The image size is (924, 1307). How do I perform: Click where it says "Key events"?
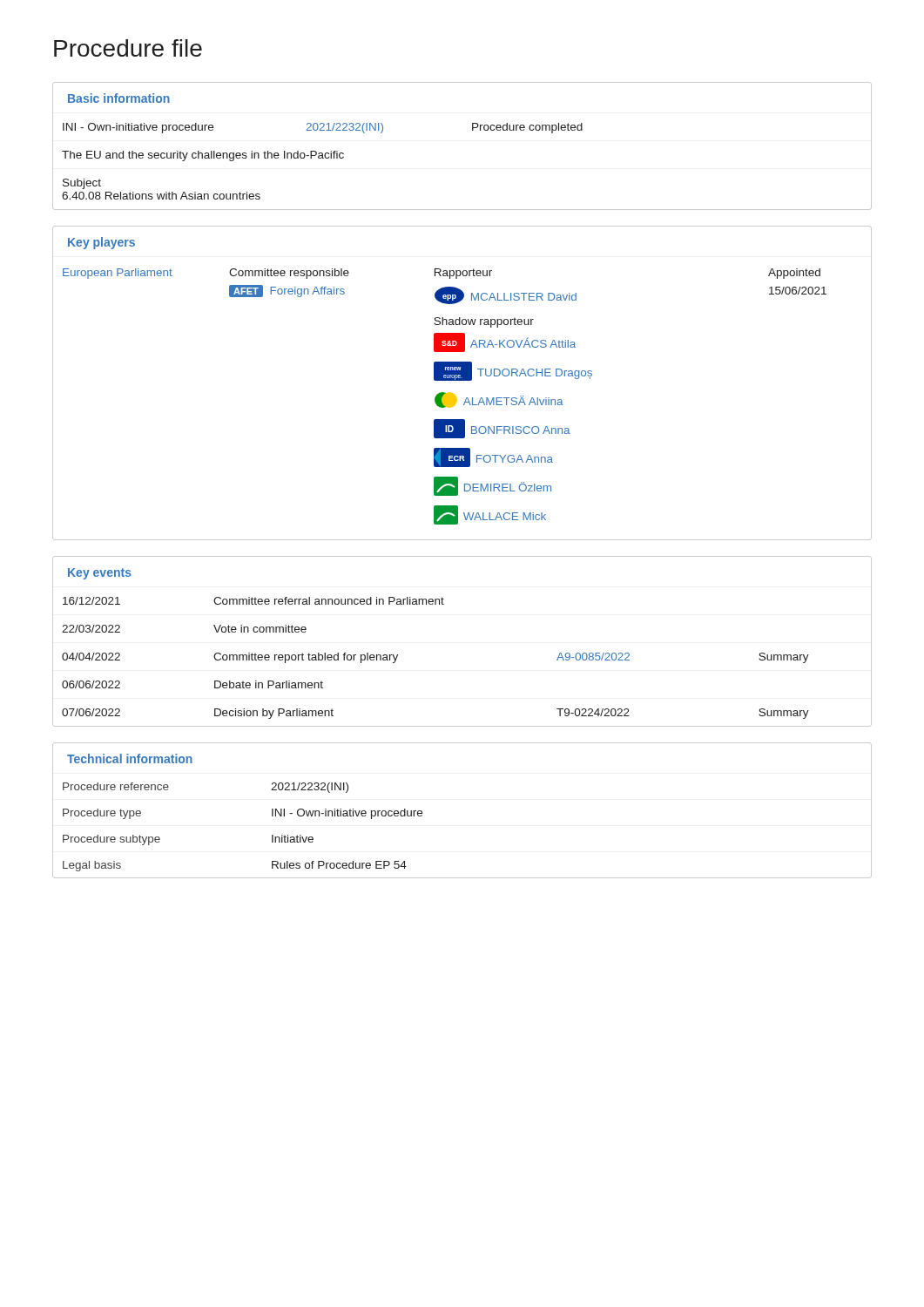coord(99,572)
